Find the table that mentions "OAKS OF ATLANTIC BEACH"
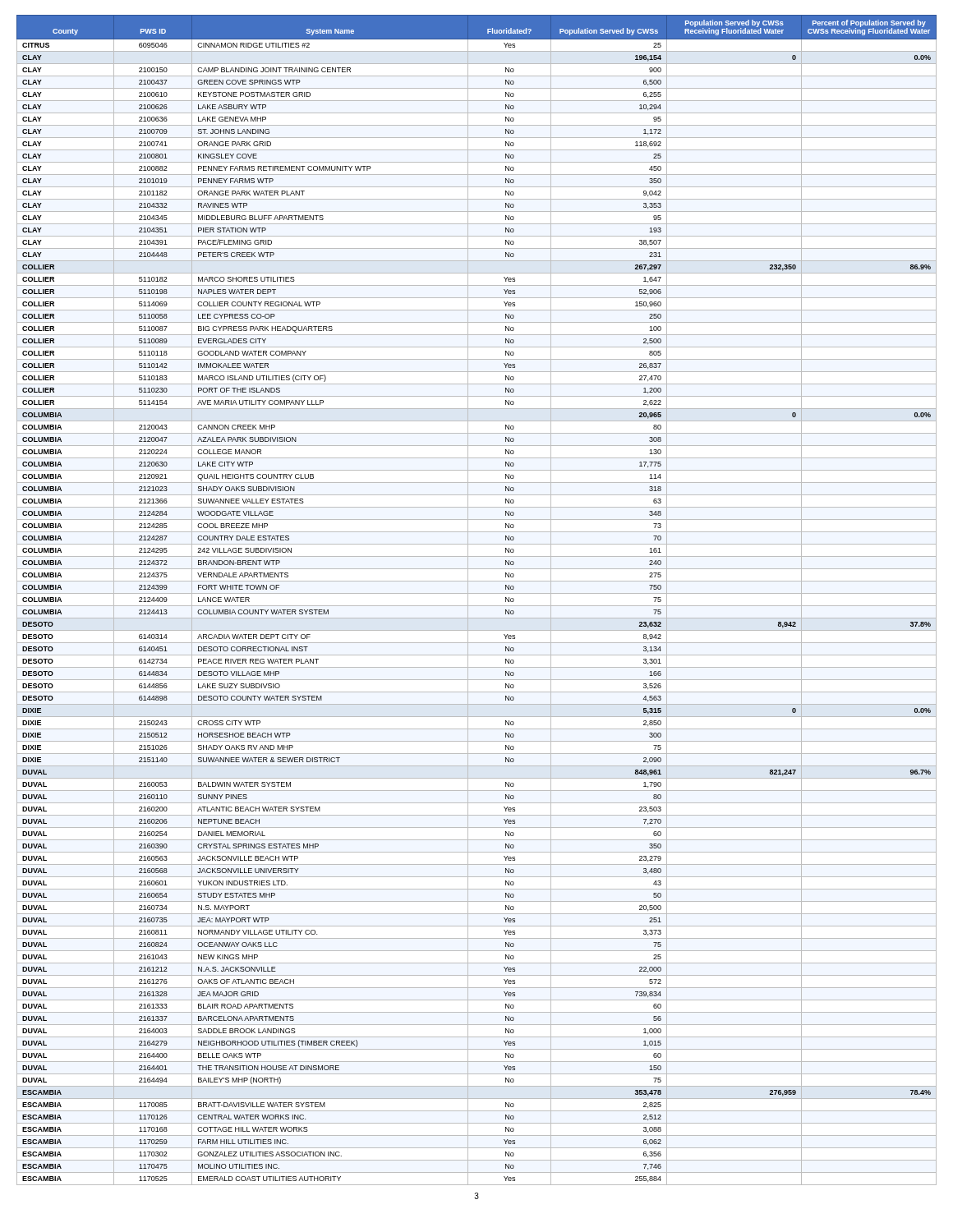 point(476,600)
